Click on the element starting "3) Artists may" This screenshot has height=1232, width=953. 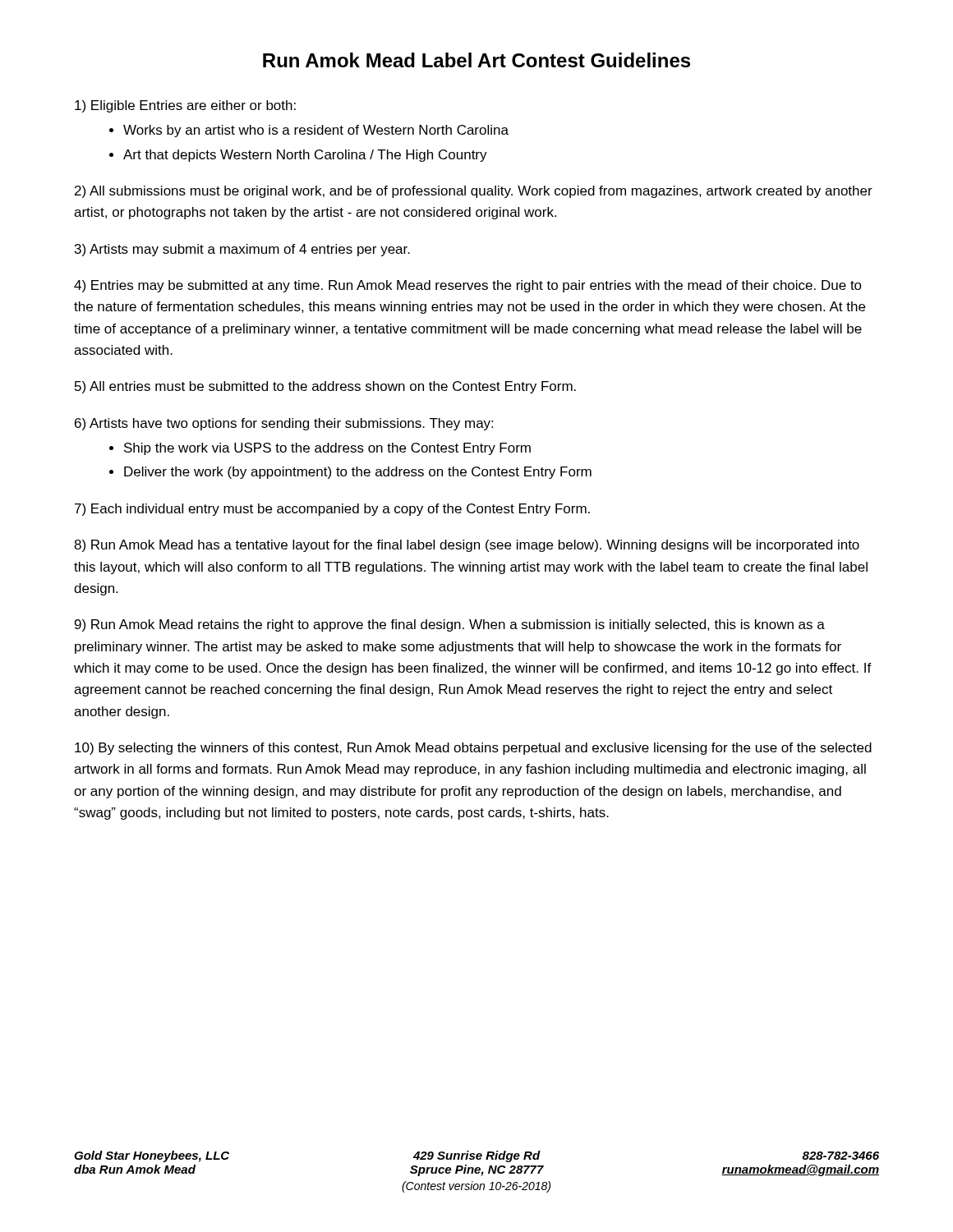[x=242, y=249]
